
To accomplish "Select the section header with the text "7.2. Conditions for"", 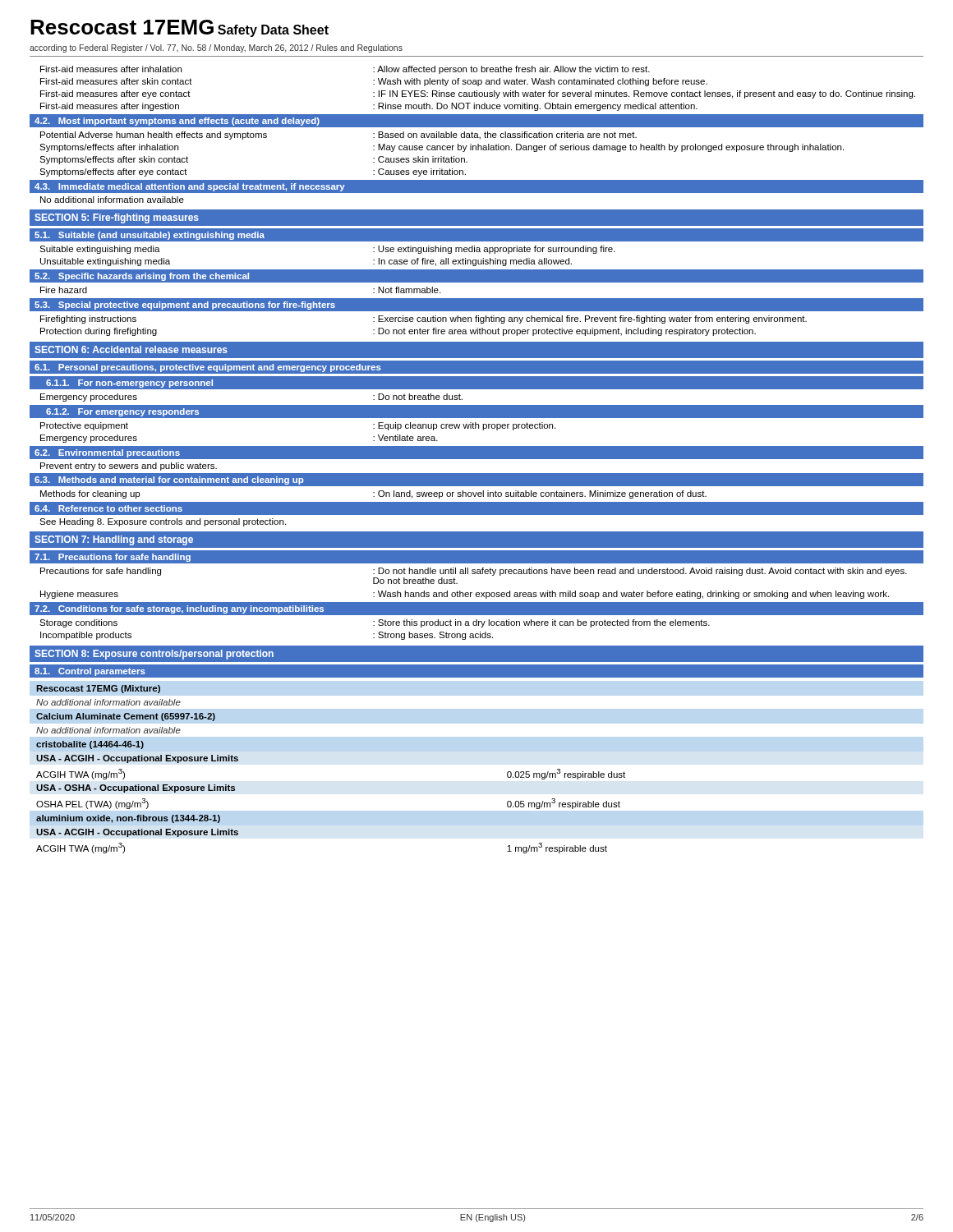I will [179, 609].
